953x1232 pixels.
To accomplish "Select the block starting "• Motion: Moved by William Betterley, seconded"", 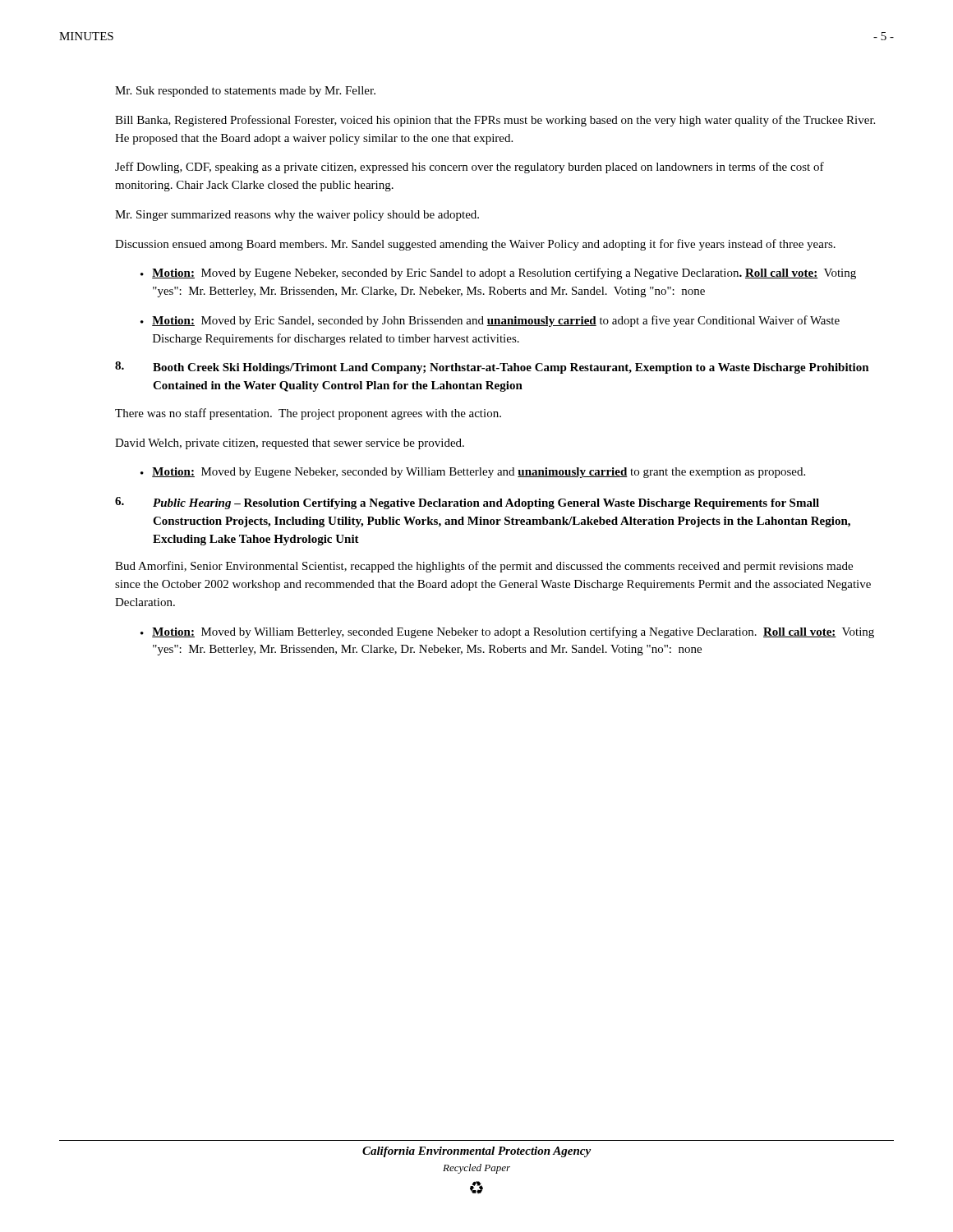I will pyautogui.click(x=509, y=641).
